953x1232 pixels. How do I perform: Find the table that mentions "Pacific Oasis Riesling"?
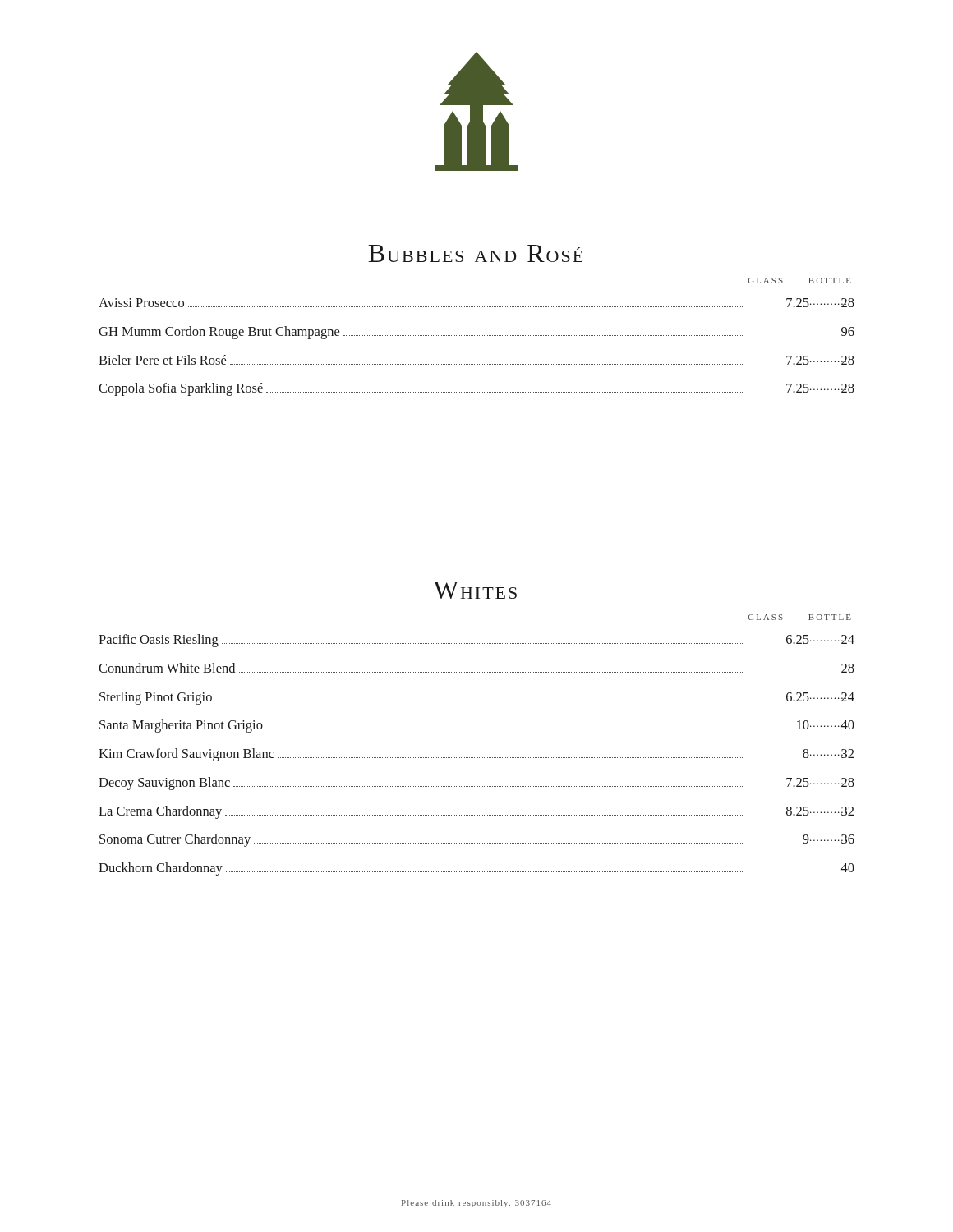pyautogui.click(x=476, y=754)
